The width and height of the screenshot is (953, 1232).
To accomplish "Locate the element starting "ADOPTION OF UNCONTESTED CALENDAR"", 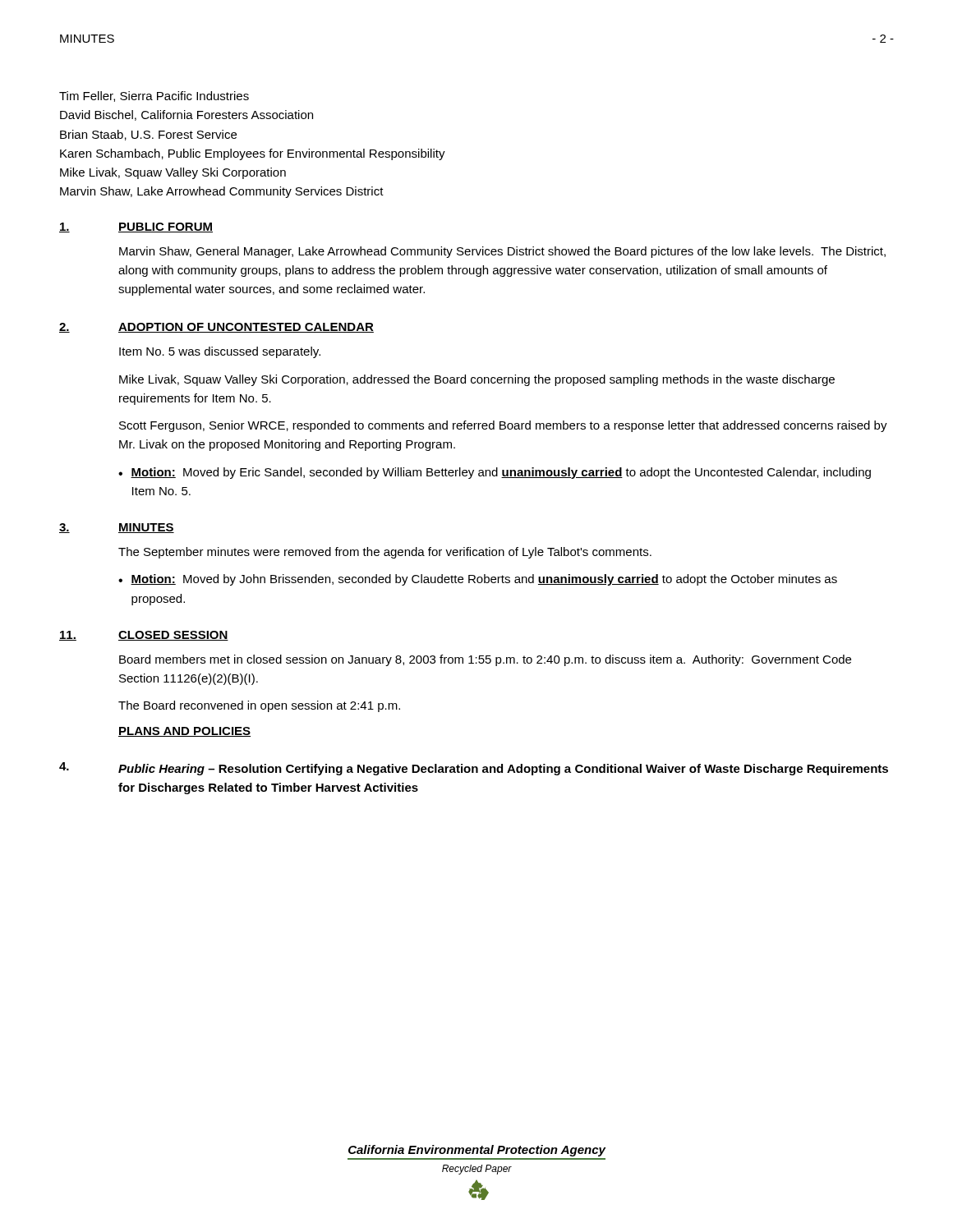I will tap(246, 327).
